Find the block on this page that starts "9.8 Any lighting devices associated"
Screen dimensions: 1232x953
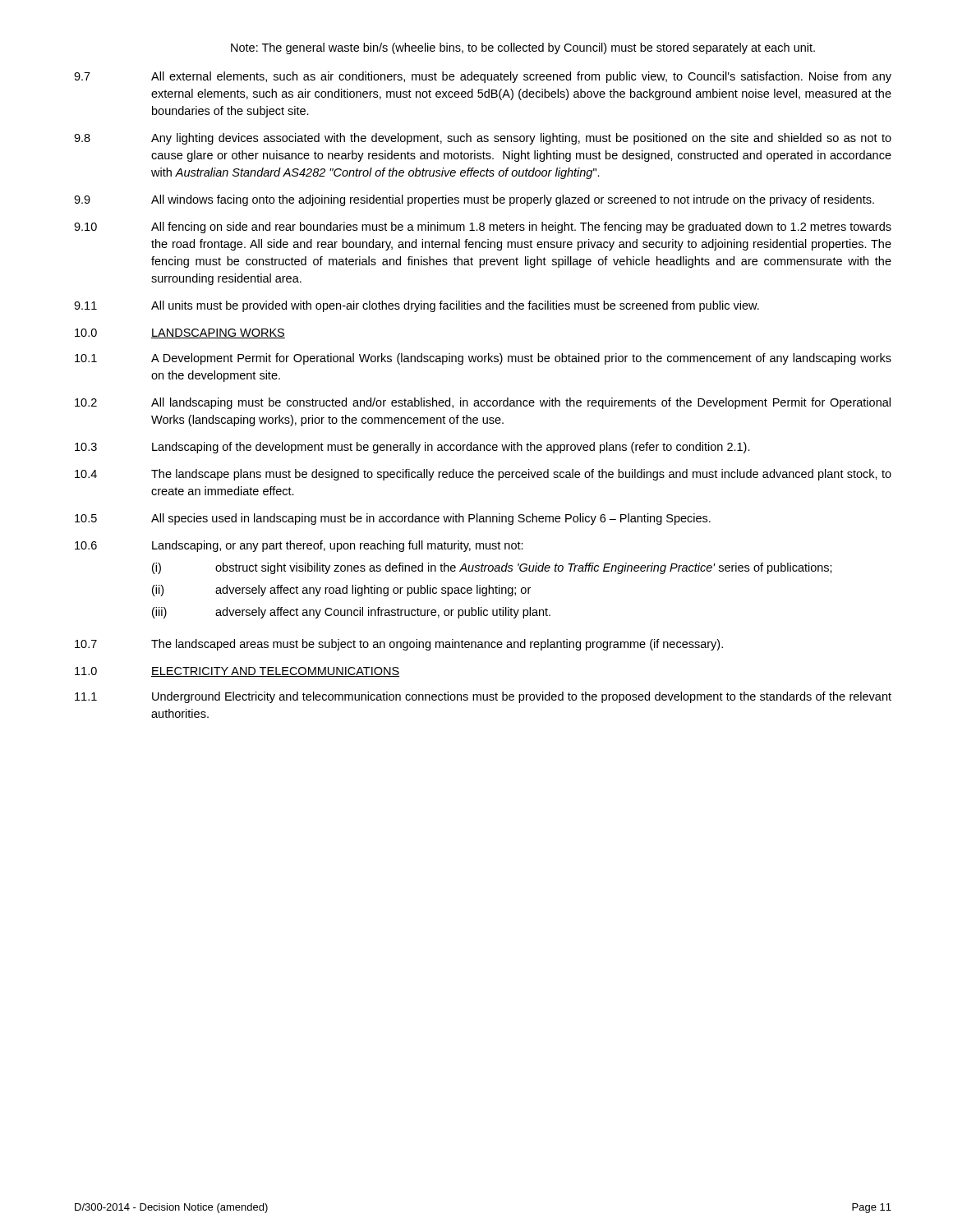(x=483, y=156)
